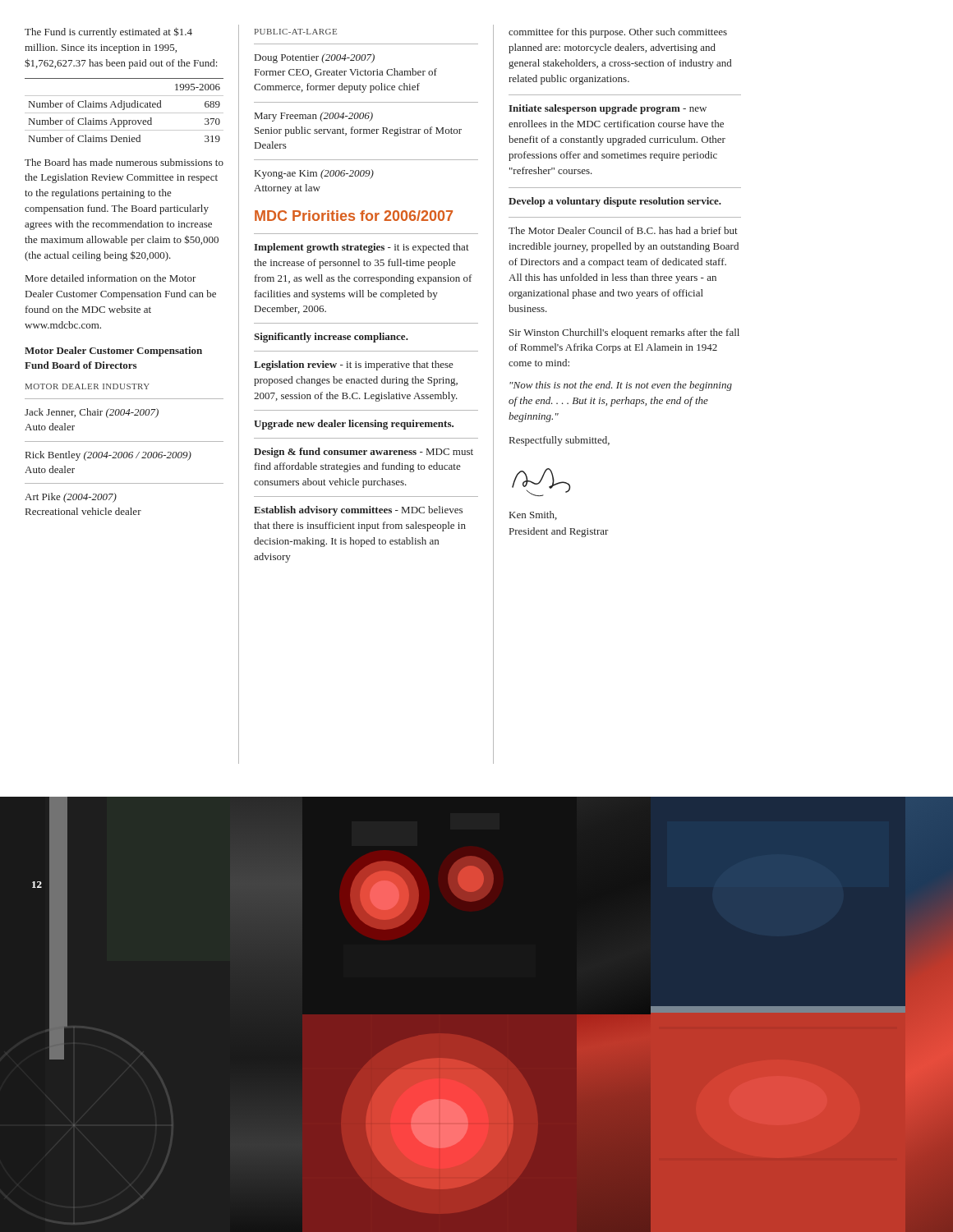Where does it say "Respectfully submitted,"?
Image resolution: width=953 pixels, height=1232 pixels.
[559, 439]
